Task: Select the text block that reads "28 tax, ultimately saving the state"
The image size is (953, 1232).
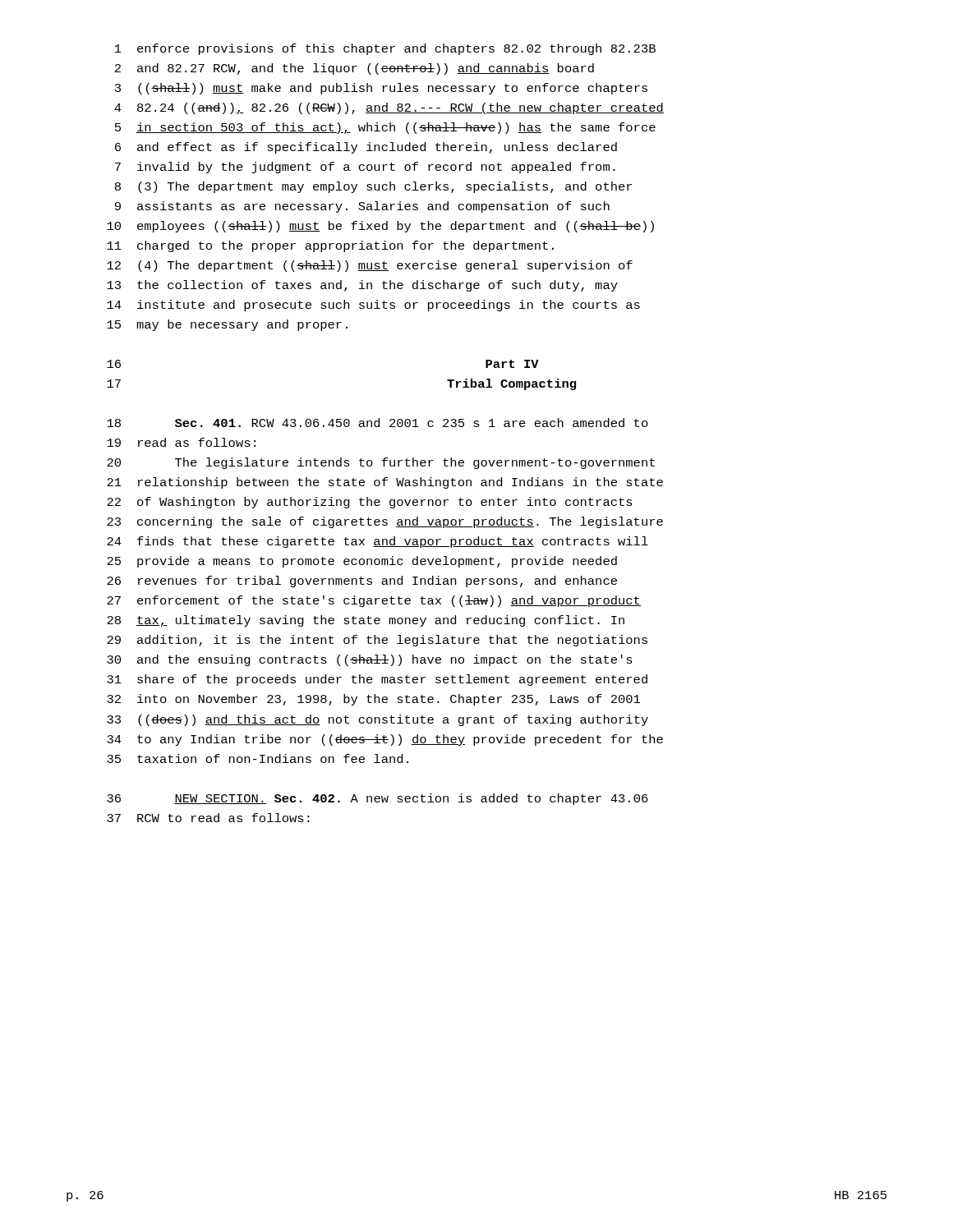Action: (x=485, y=621)
